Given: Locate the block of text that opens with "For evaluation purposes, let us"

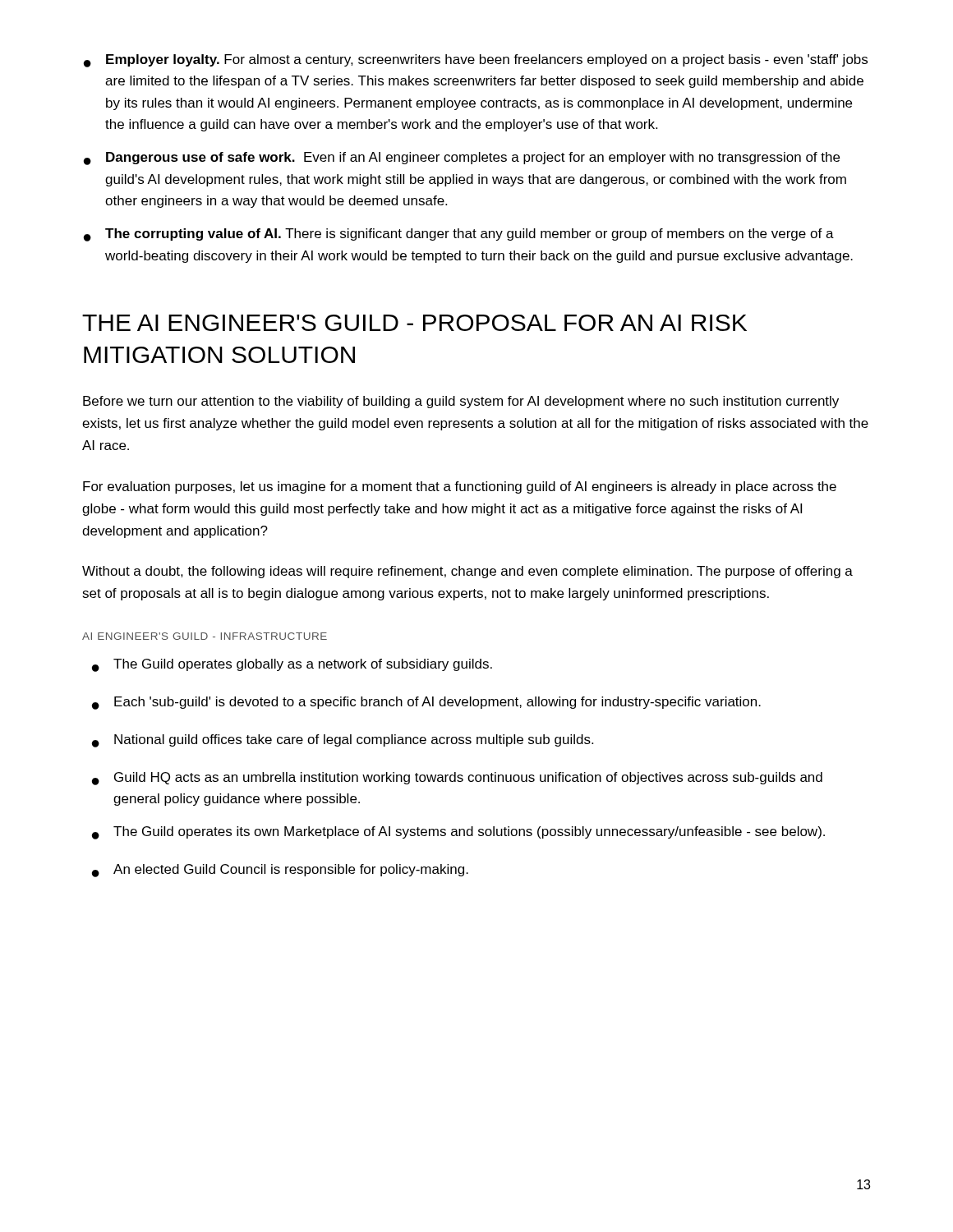Looking at the screenshot, I should [459, 509].
